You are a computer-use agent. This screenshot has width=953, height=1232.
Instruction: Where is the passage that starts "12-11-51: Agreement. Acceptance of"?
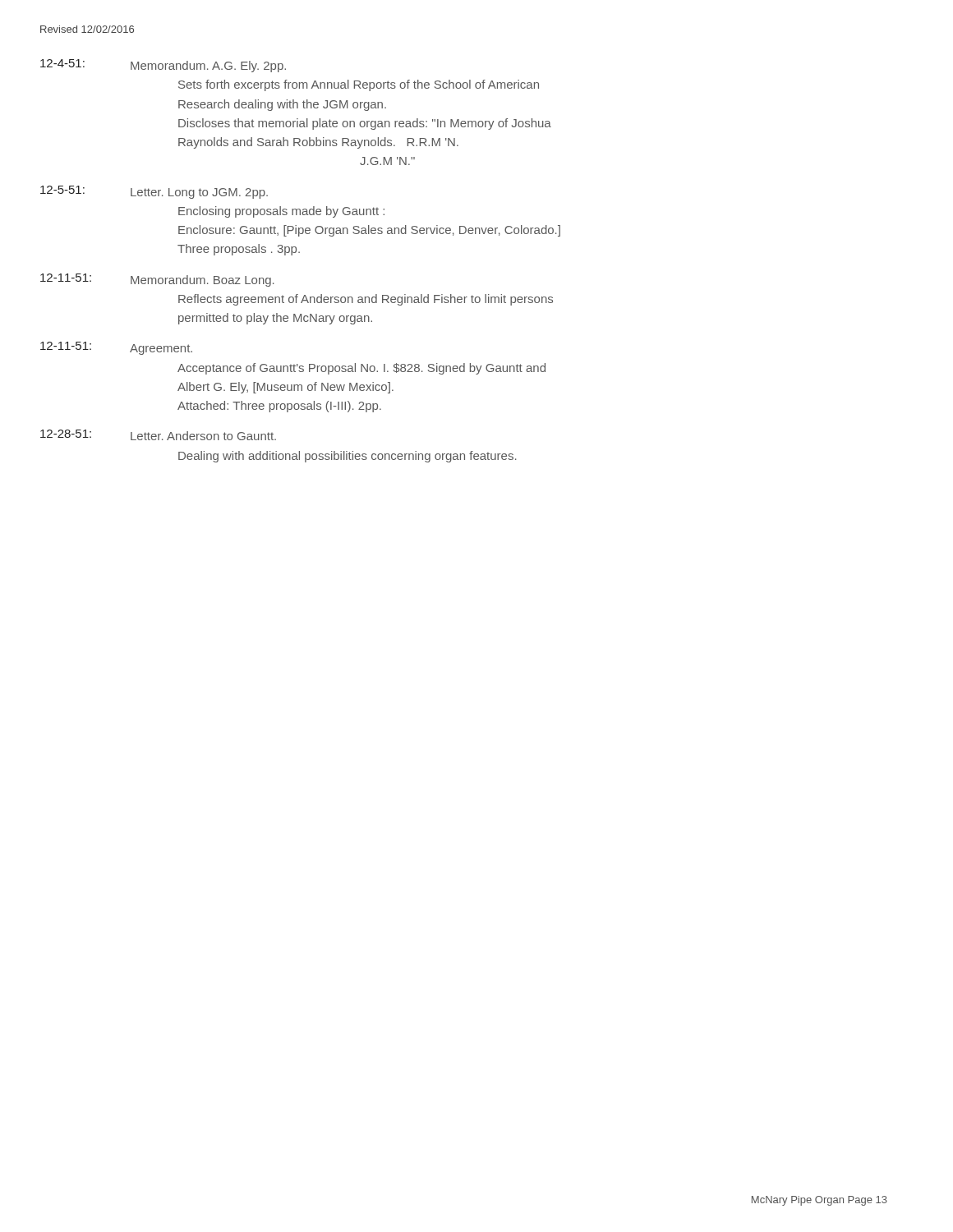463,377
